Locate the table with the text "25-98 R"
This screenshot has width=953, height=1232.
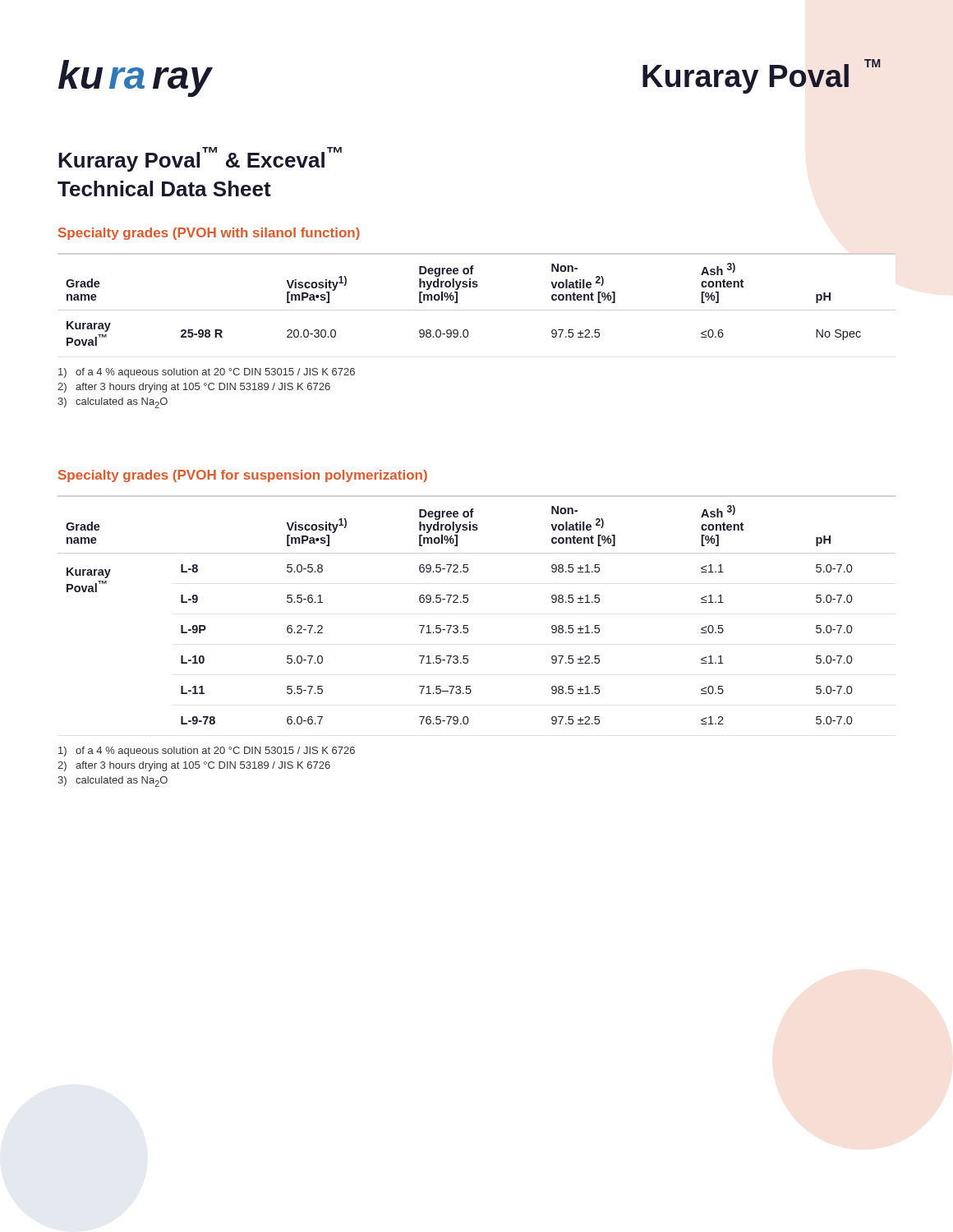[476, 305]
